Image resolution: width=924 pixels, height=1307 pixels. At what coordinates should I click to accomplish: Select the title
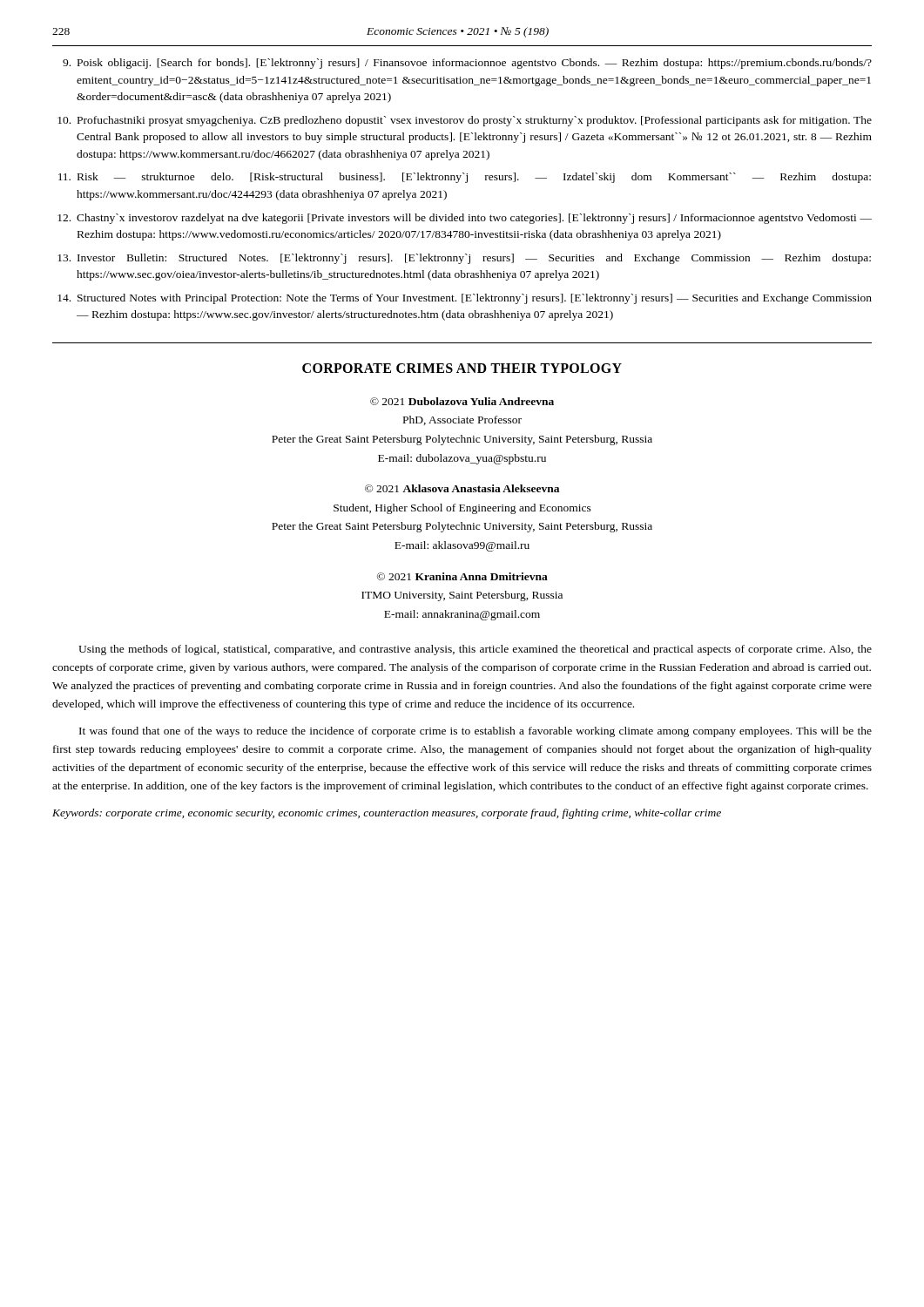point(462,368)
